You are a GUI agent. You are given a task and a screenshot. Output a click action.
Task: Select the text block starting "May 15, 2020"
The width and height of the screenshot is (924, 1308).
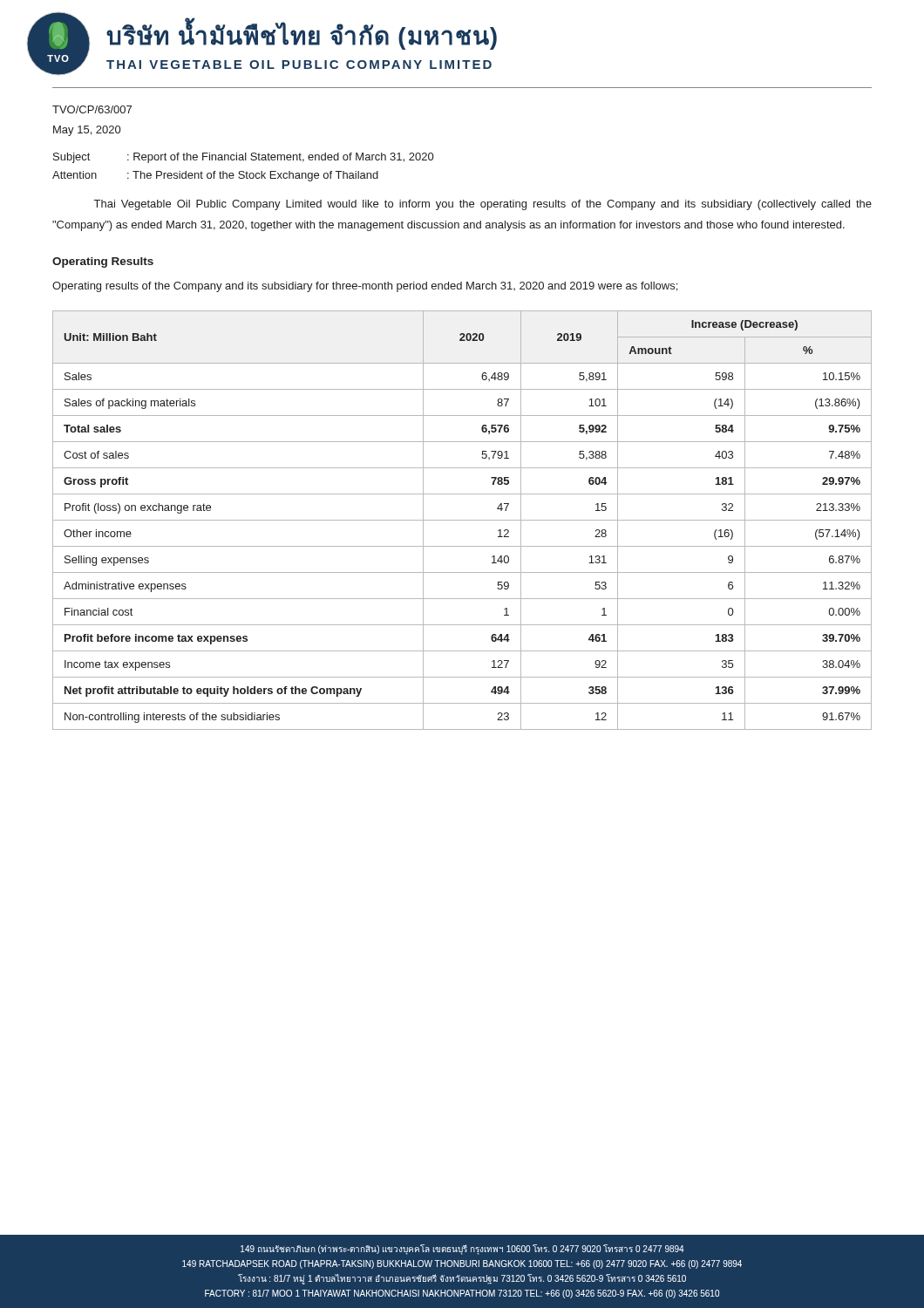pos(87,129)
